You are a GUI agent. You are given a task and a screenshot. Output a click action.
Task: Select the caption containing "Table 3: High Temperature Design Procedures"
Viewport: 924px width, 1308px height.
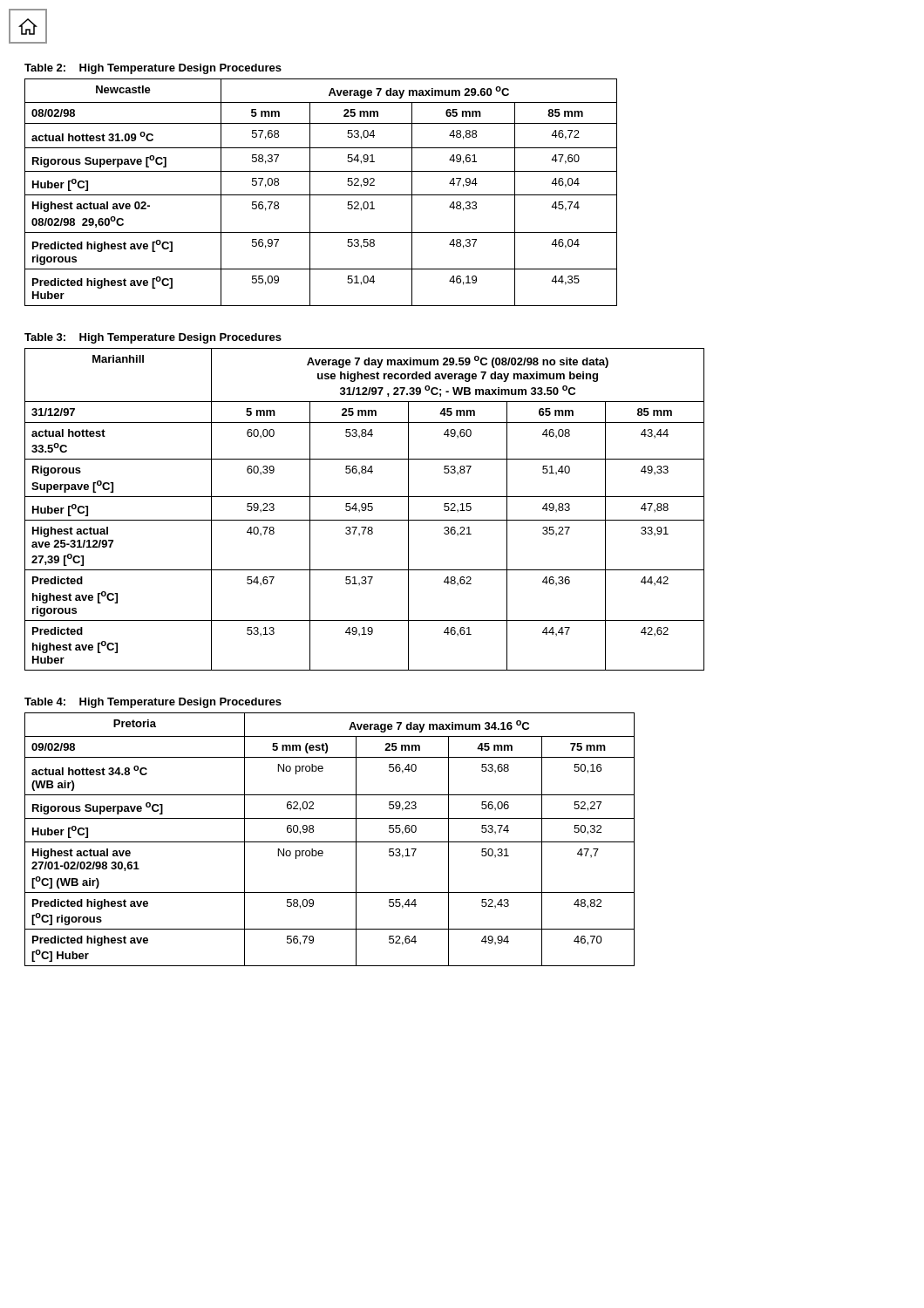pos(153,337)
